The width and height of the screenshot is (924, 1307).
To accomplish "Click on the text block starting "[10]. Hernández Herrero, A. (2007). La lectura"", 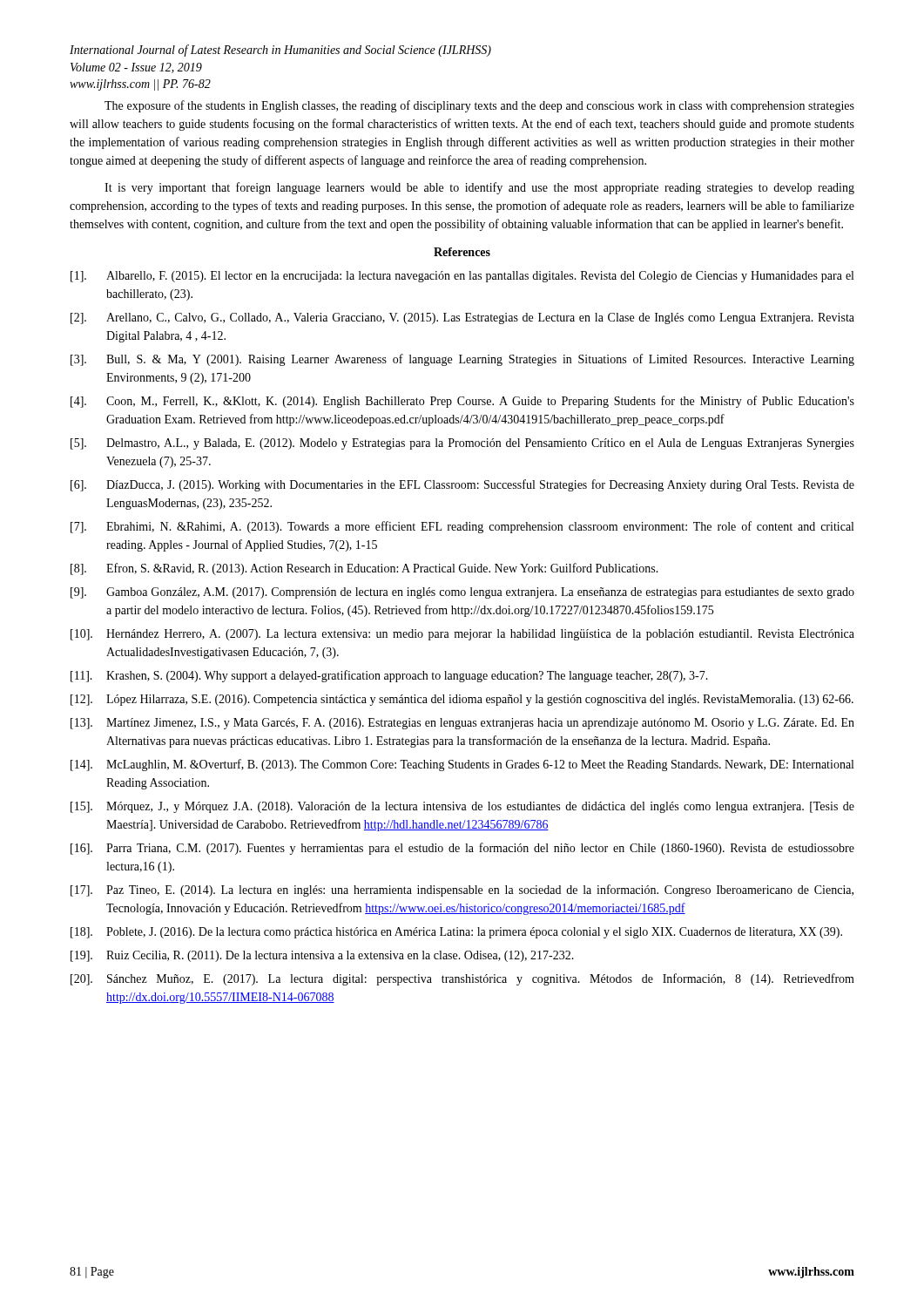I will 462,643.
